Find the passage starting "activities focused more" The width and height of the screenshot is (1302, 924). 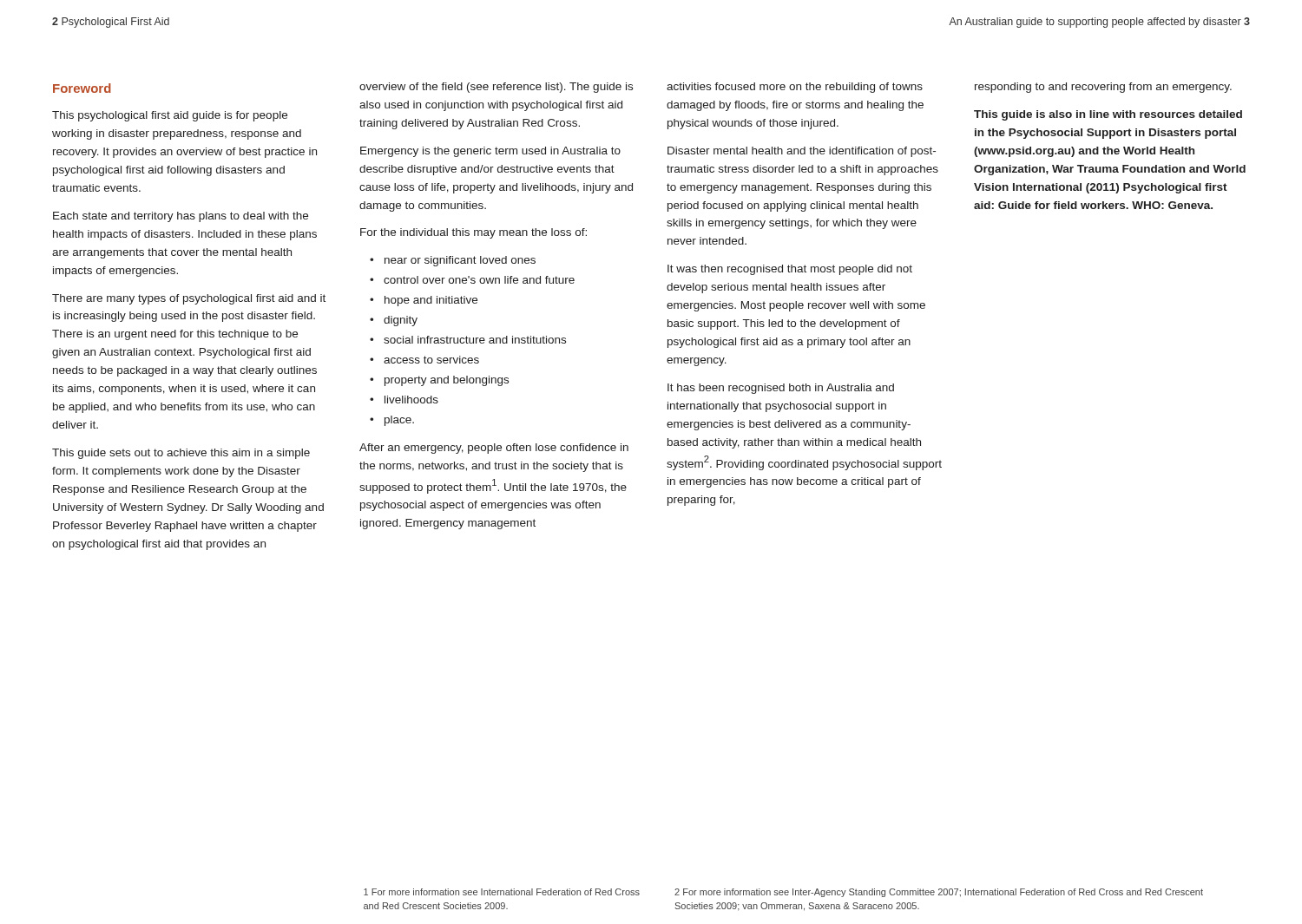[x=795, y=105]
